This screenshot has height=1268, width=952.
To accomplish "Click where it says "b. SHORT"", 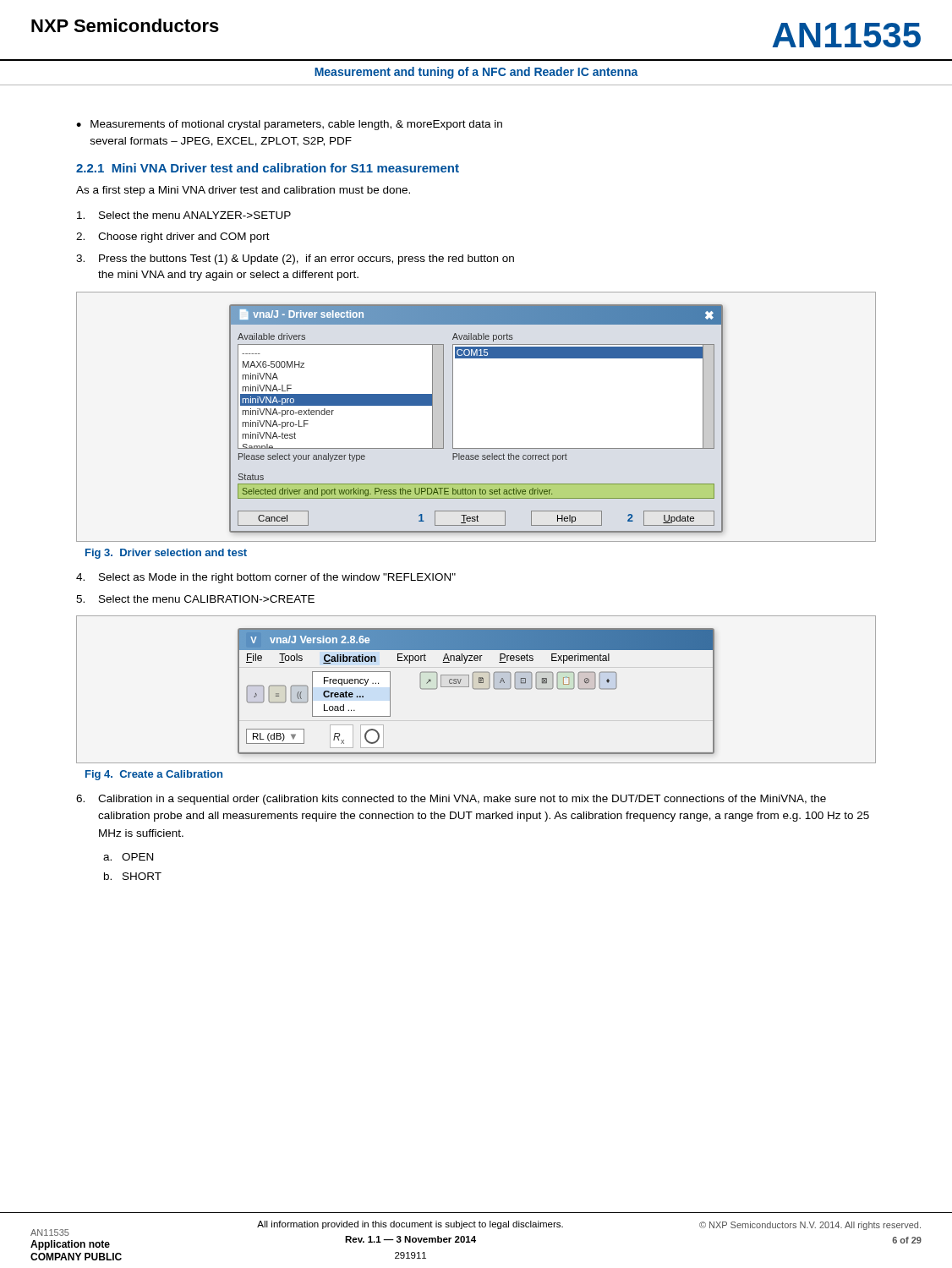I will tap(132, 877).
